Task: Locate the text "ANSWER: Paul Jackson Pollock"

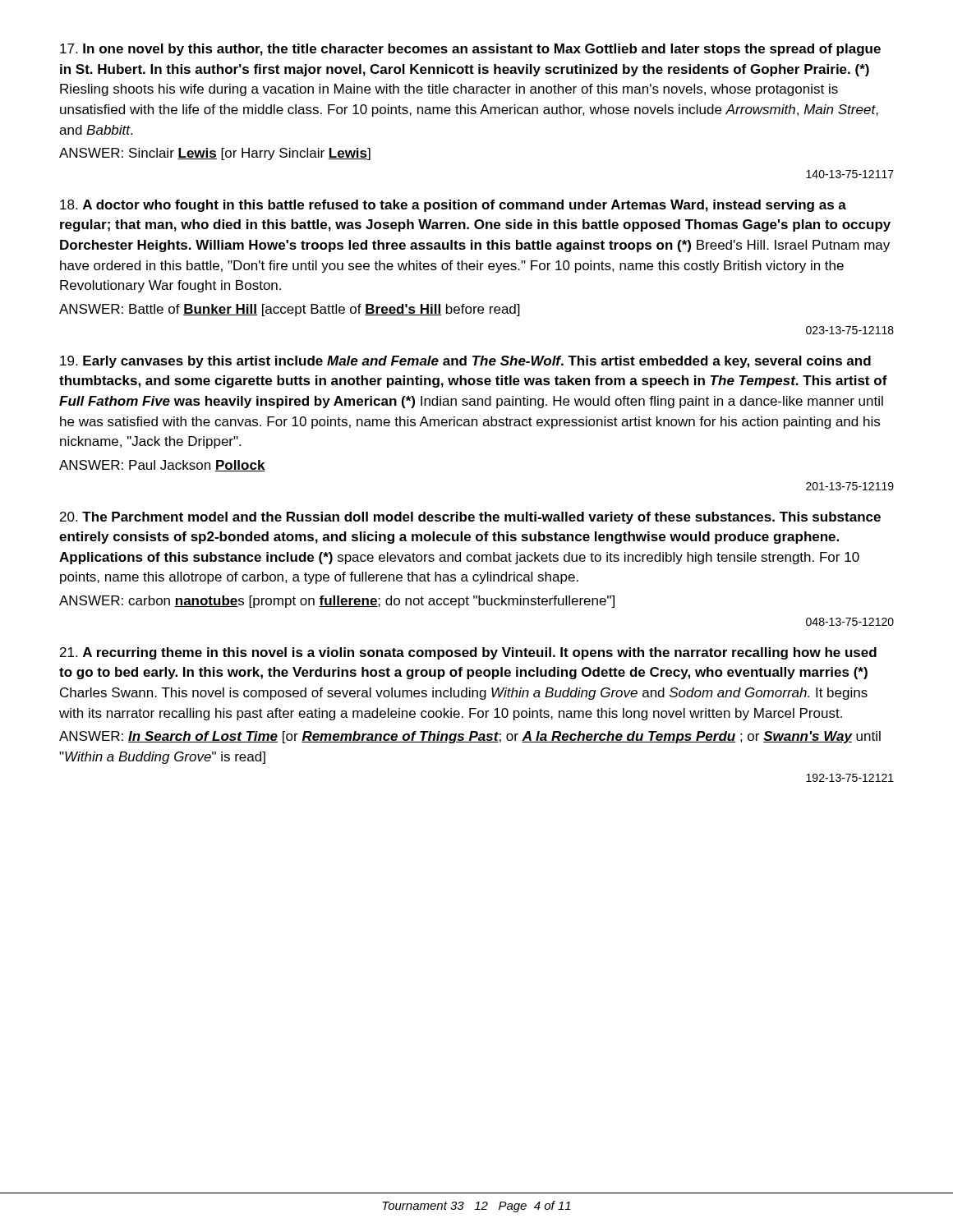Action: click(162, 465)
